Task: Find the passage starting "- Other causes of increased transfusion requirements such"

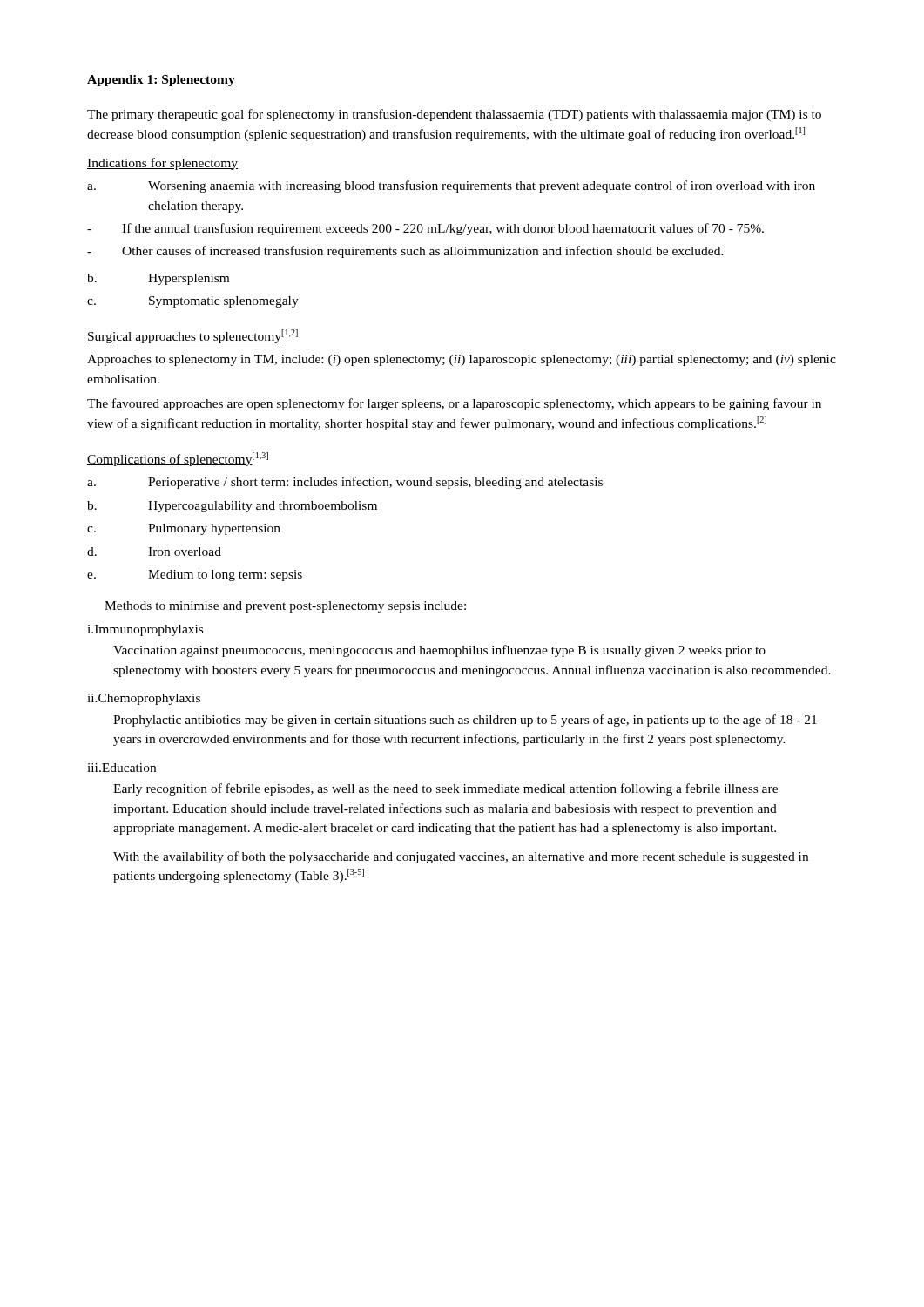Action: [x=462, y=252]
